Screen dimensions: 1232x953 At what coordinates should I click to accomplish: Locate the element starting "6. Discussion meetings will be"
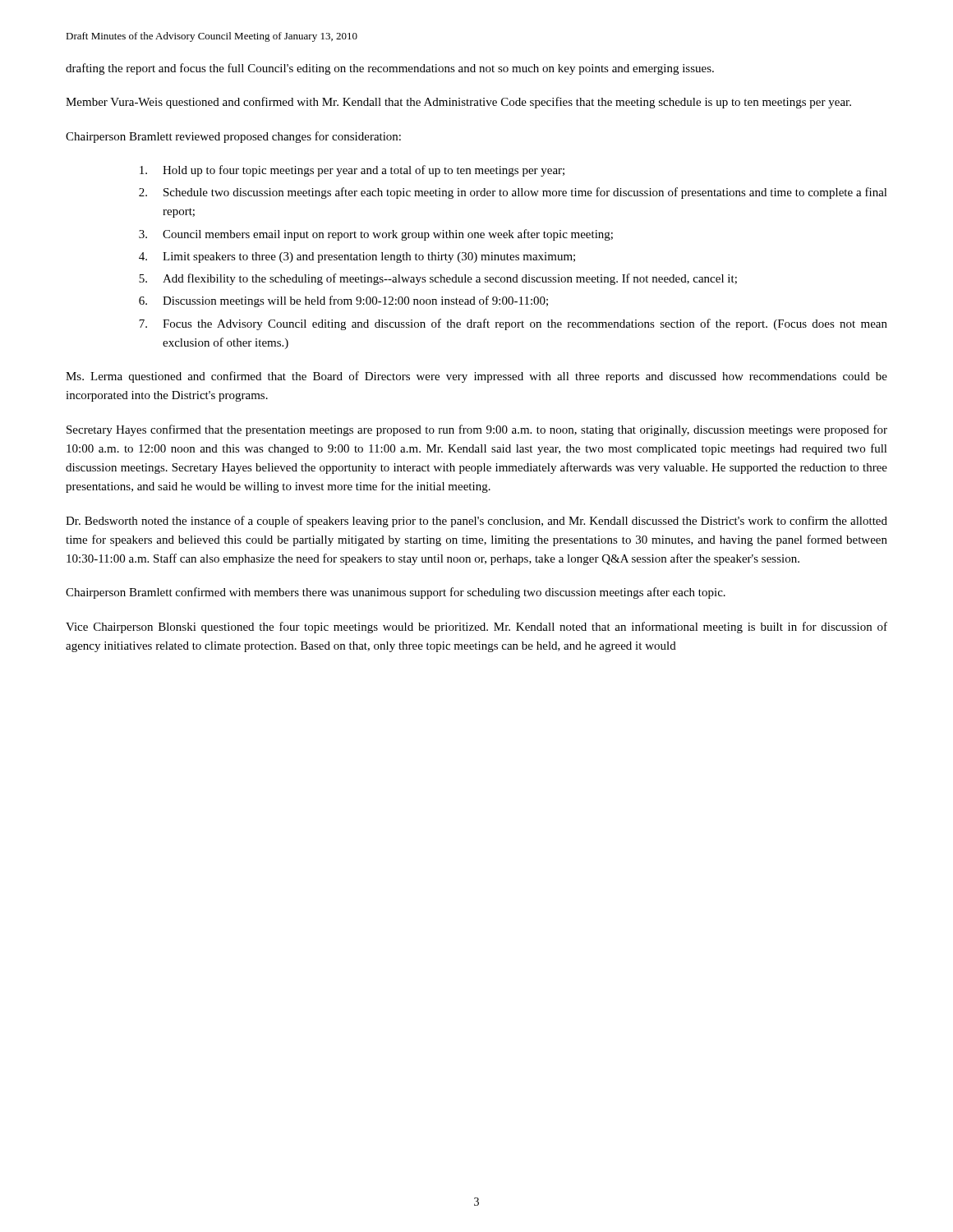click(501, 301)
